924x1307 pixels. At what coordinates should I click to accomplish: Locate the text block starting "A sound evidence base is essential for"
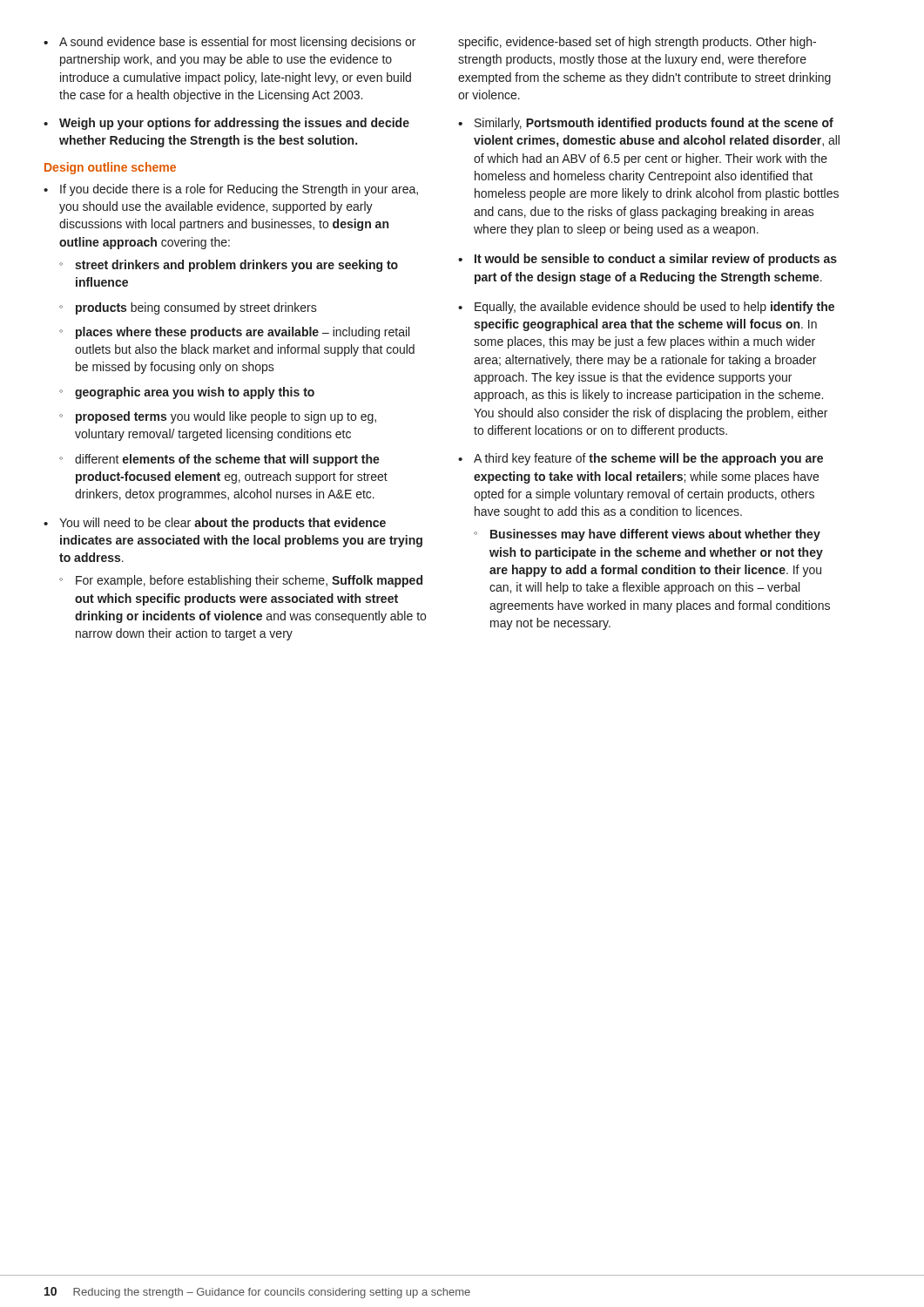(x=237, y=68)
